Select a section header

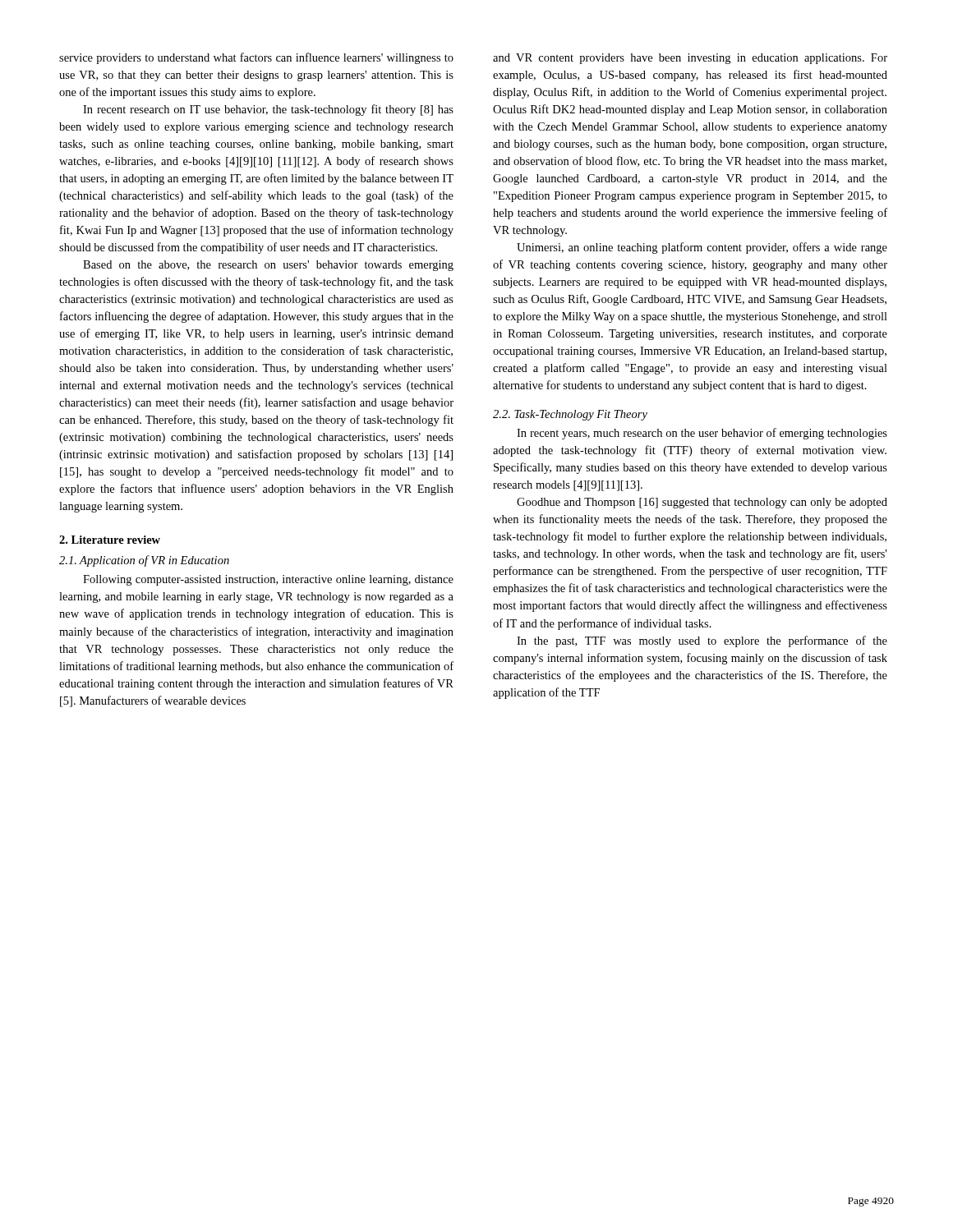click(x=256, y=540)
